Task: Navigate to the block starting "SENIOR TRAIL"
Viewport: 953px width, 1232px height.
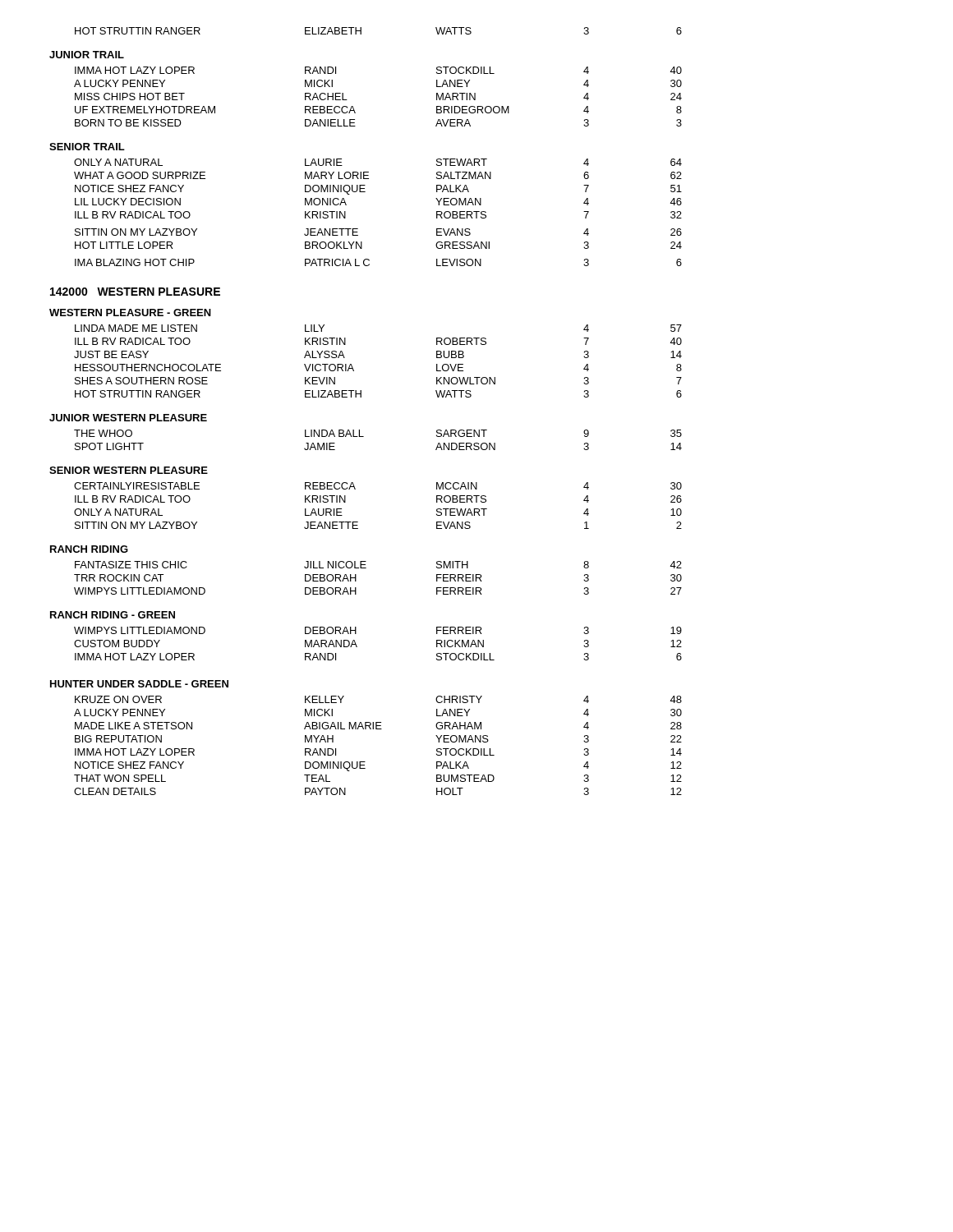Action: [87, 147]
